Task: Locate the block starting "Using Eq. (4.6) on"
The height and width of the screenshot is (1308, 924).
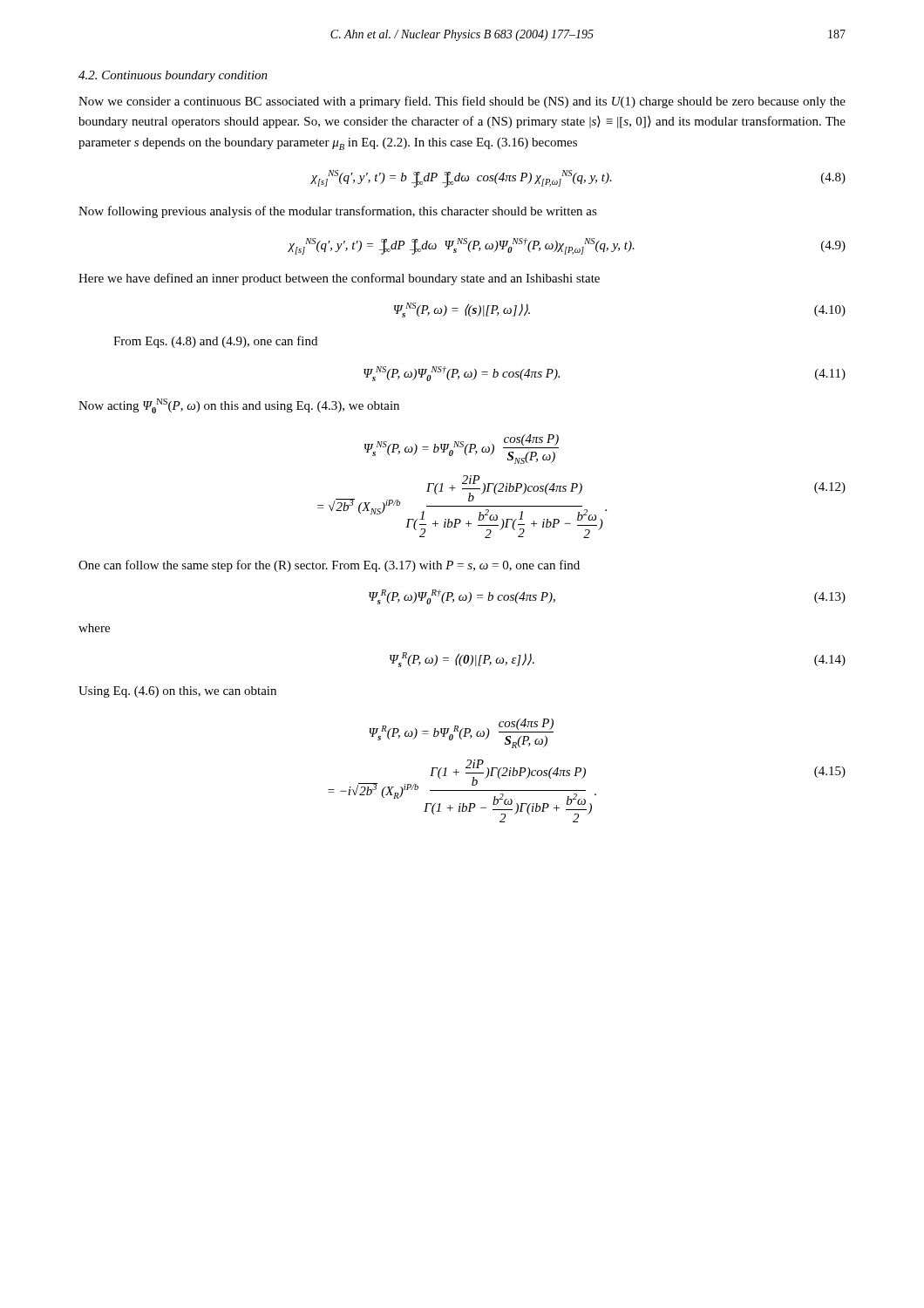Action: (178, 691)
